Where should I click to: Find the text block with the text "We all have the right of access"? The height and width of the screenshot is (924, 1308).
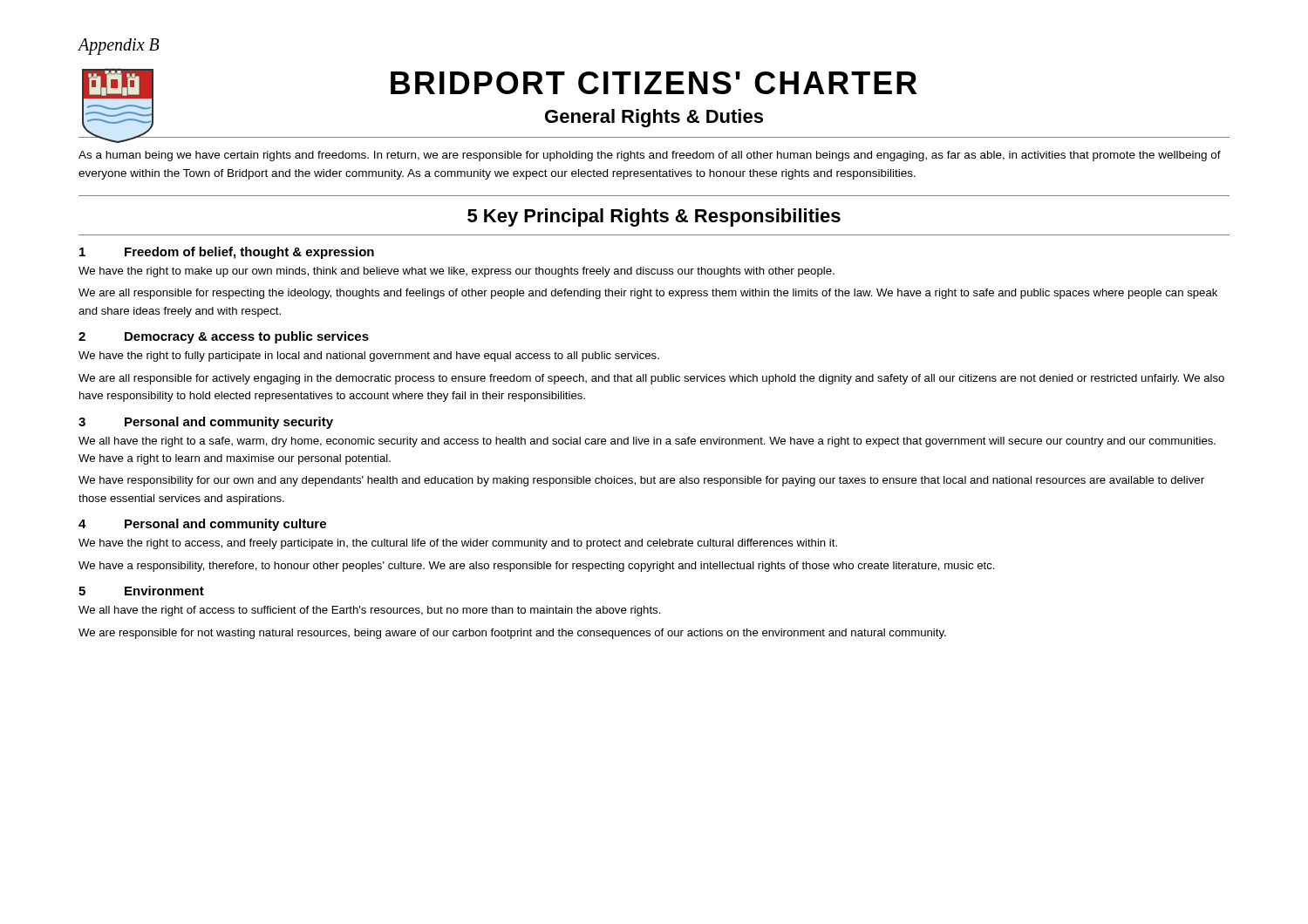370,610
